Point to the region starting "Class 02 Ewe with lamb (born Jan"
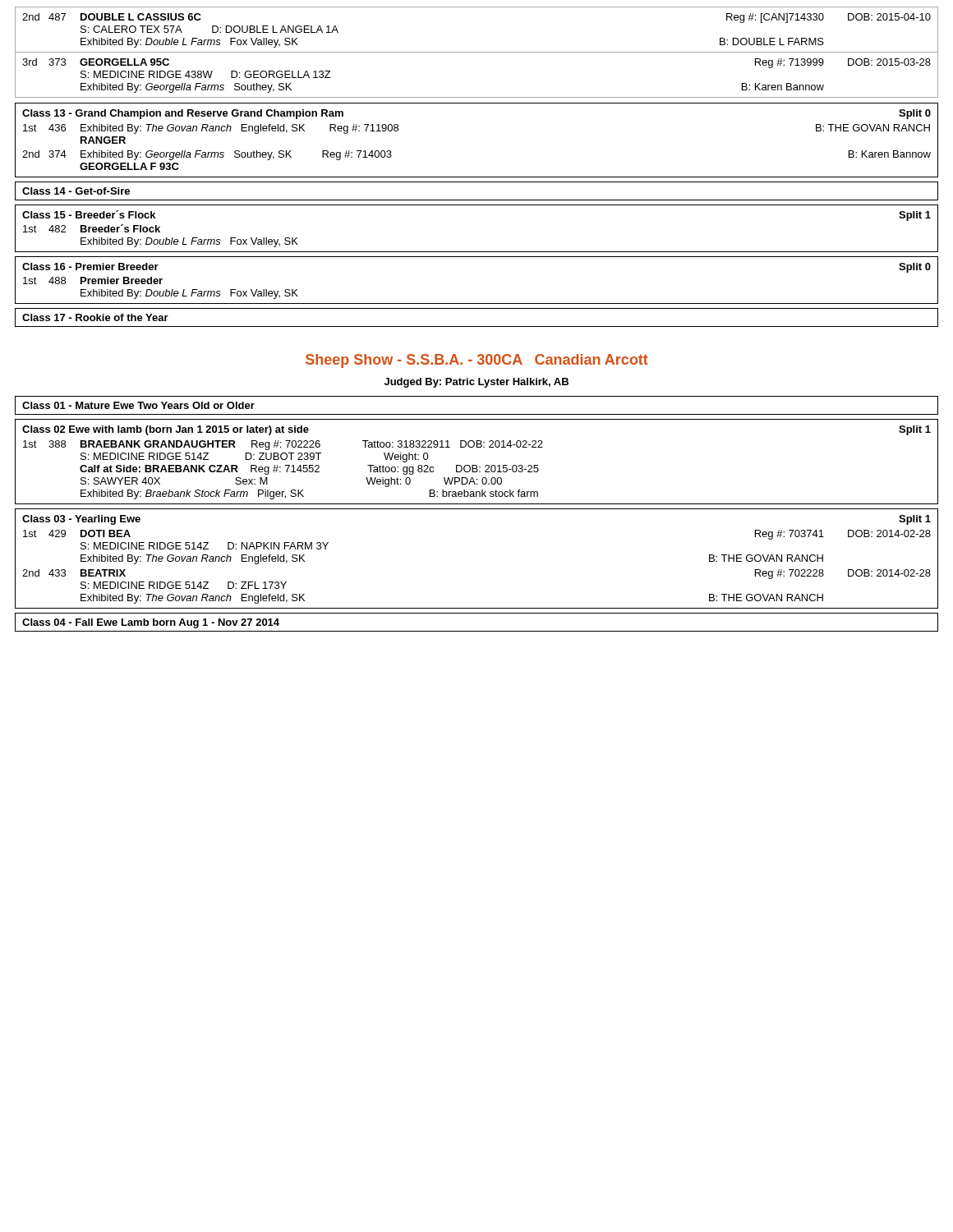The width and height of the screenshot is (953, 1232). (476, 429)
